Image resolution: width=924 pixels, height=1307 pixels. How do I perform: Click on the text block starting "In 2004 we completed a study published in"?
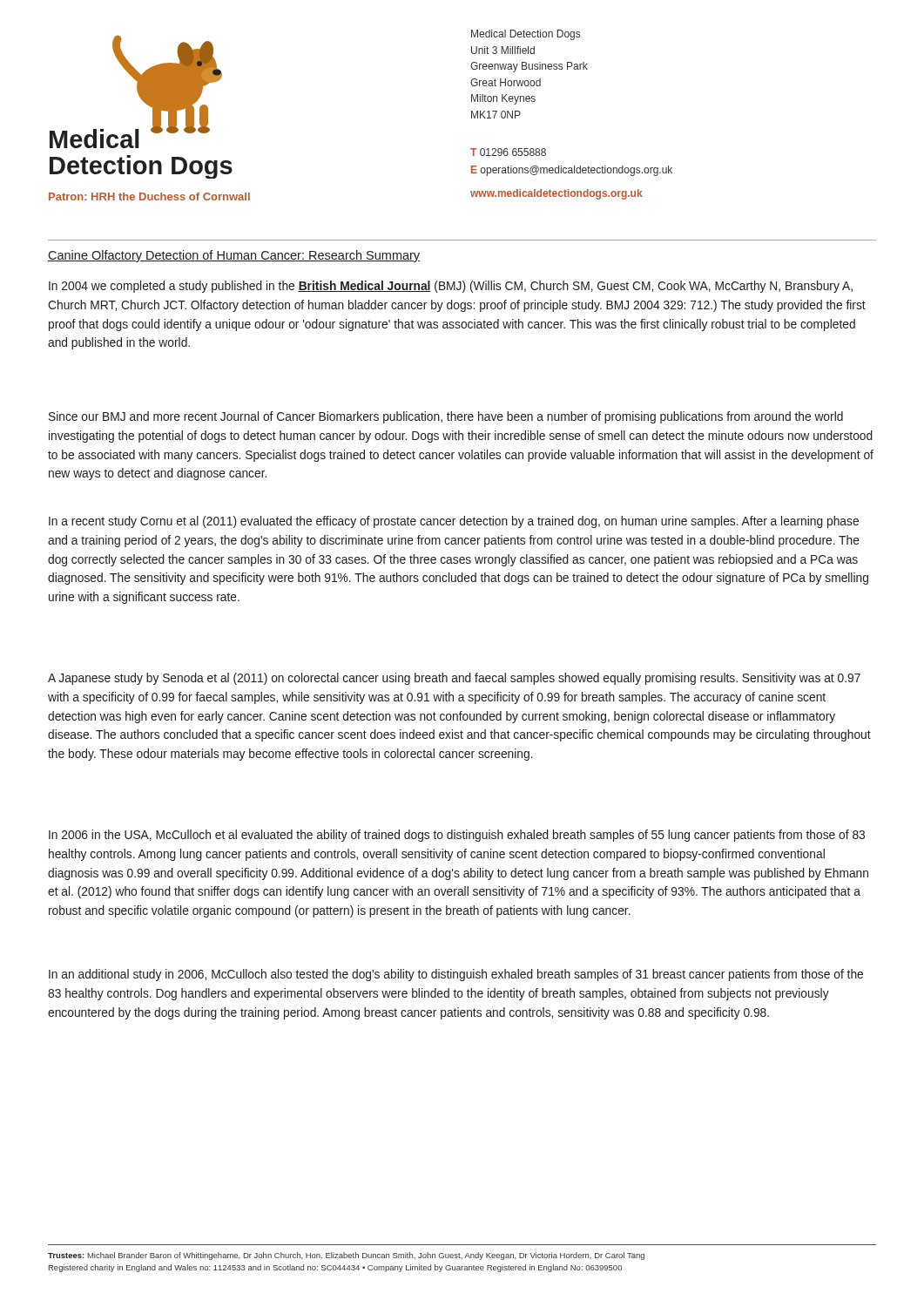coord(457,315)
